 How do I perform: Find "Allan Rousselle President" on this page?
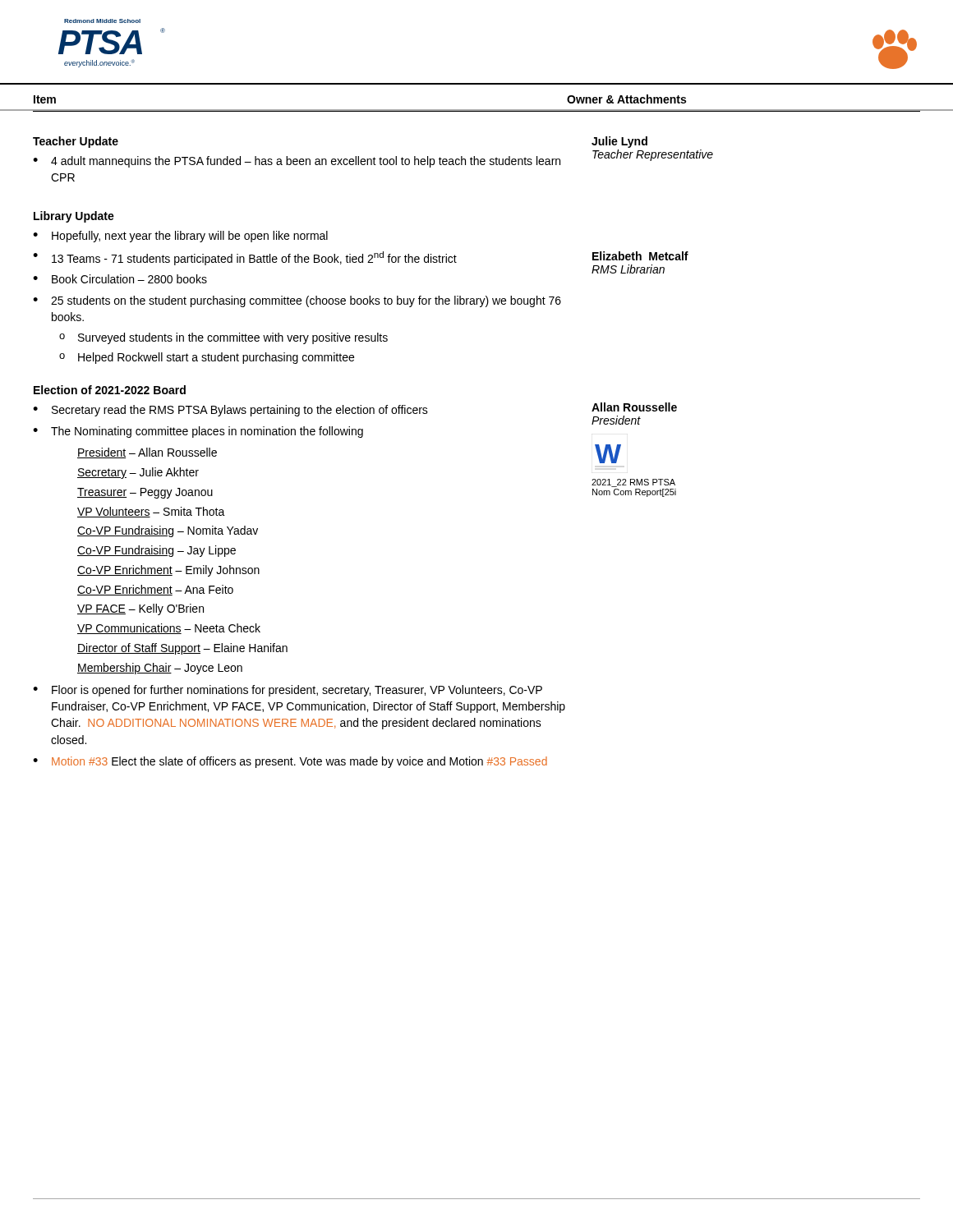[x=634, y=407]
